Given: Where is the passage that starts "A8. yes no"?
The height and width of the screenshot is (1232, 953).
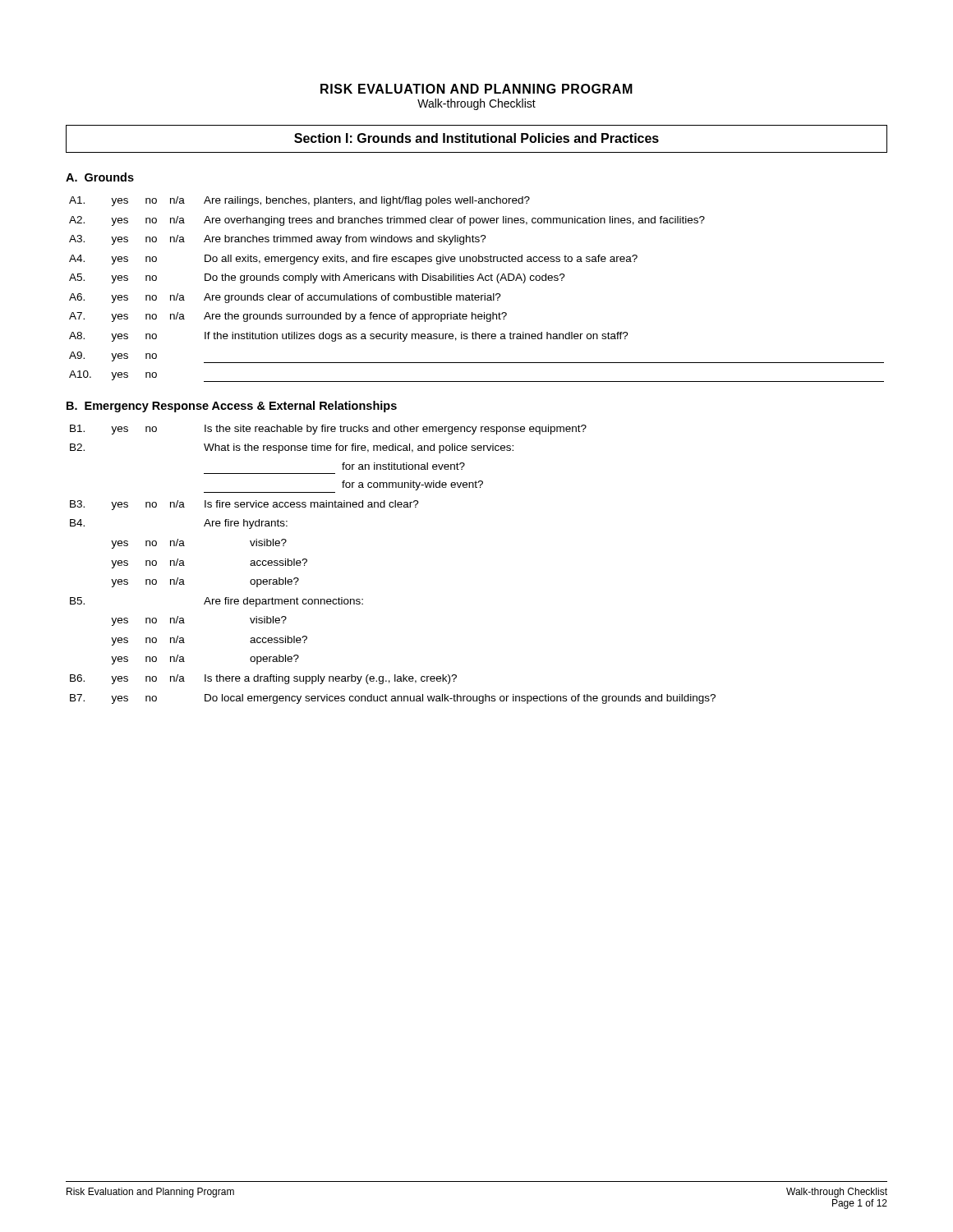Looking at the screenshot, I should pos(476,336).
